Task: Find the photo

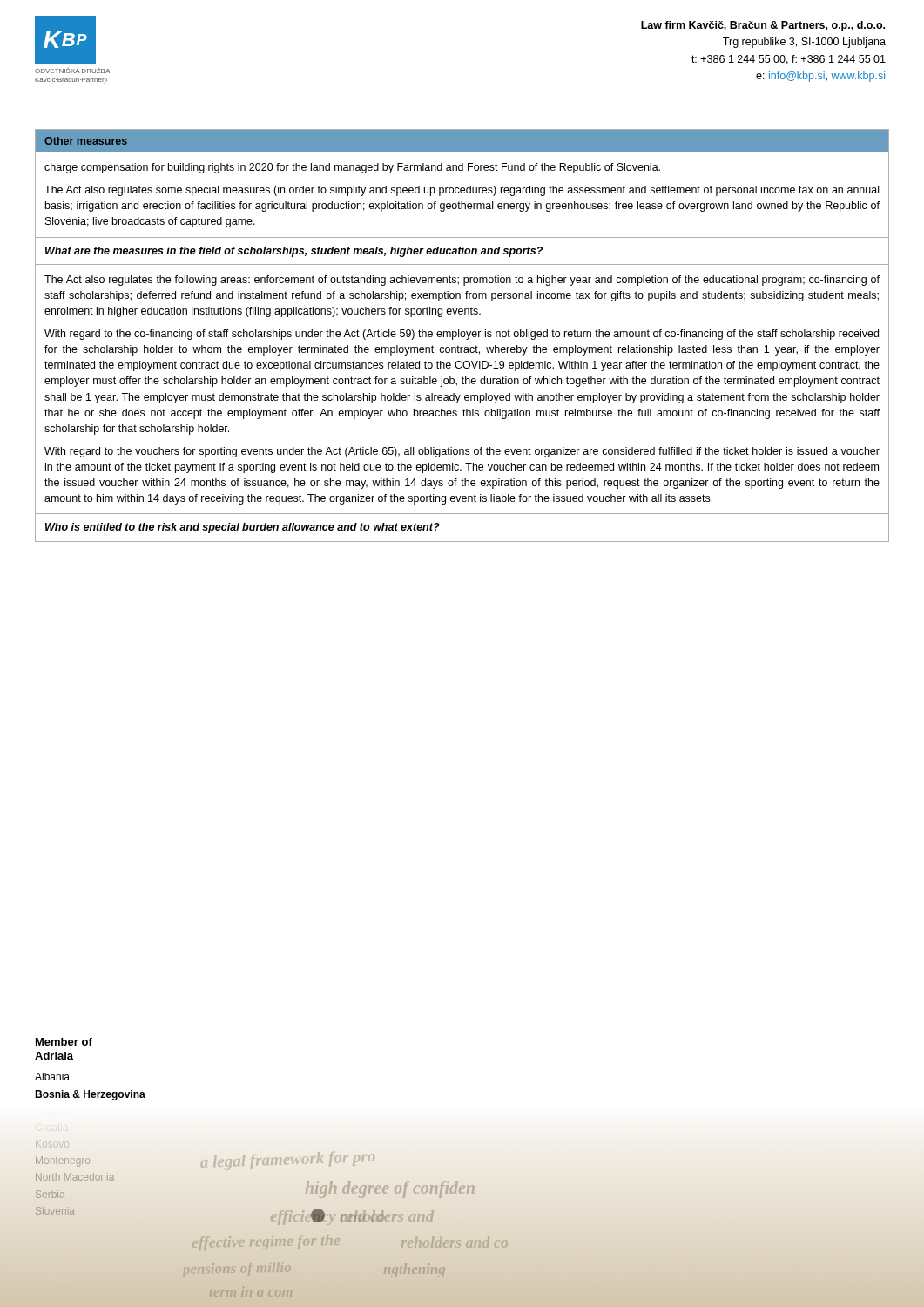Action: [462, 1207]
